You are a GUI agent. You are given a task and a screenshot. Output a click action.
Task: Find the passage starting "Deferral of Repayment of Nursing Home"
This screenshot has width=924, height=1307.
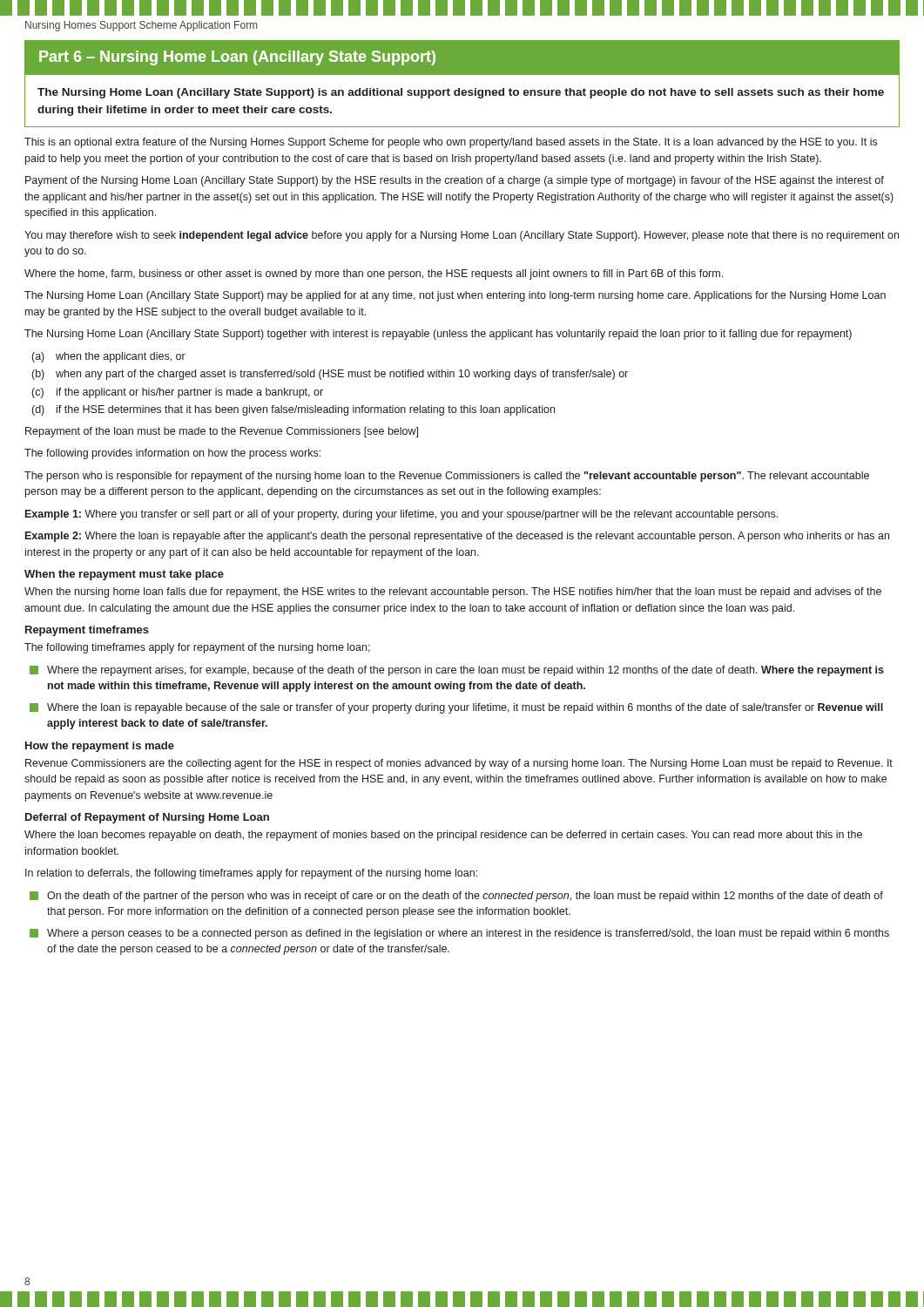click(147, 817)
